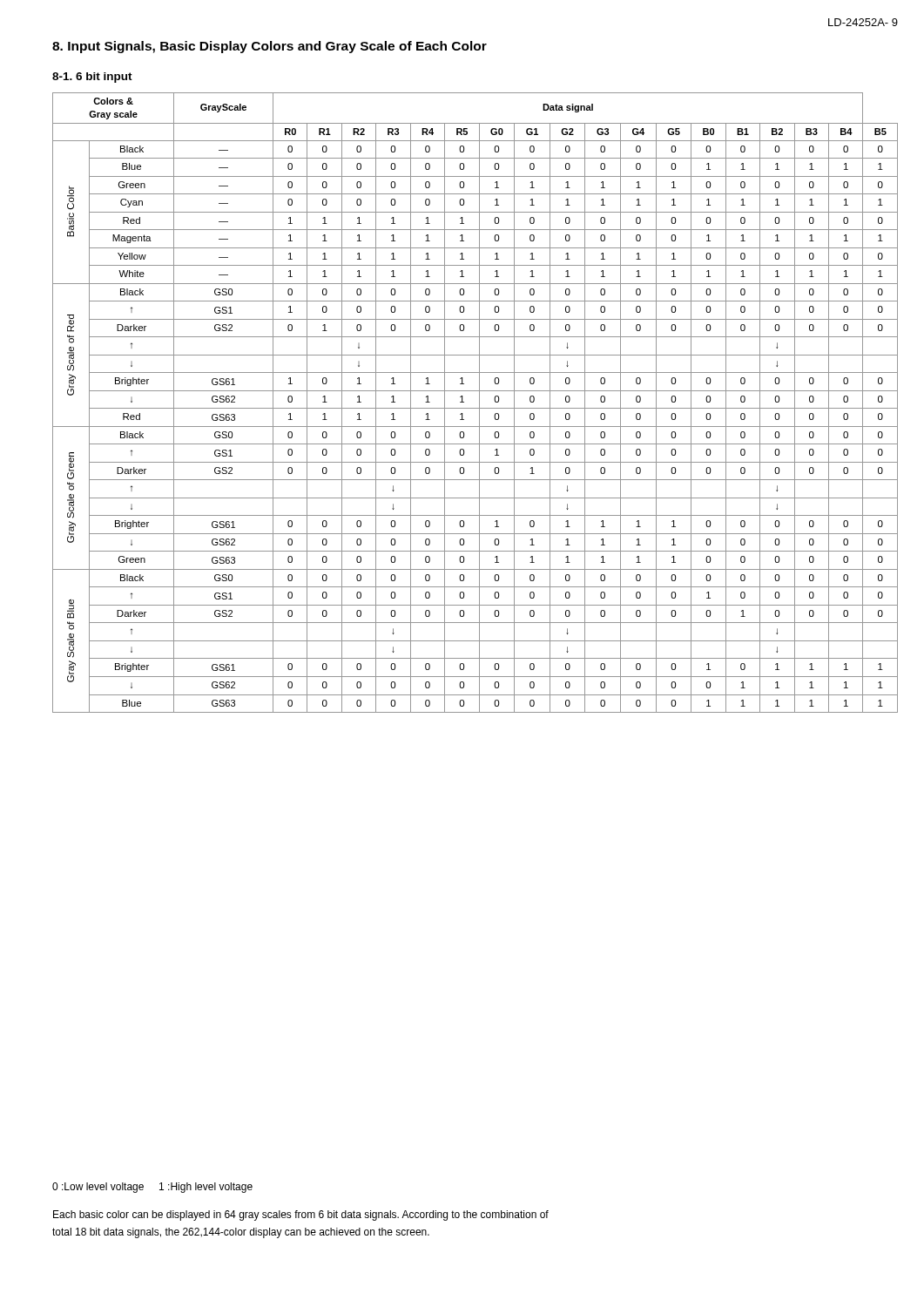This screenshot has height=1307, width=924.
Task: Locate the section header that opens with "8. Input Signals, Basic Display"
Action: [269, 46]
